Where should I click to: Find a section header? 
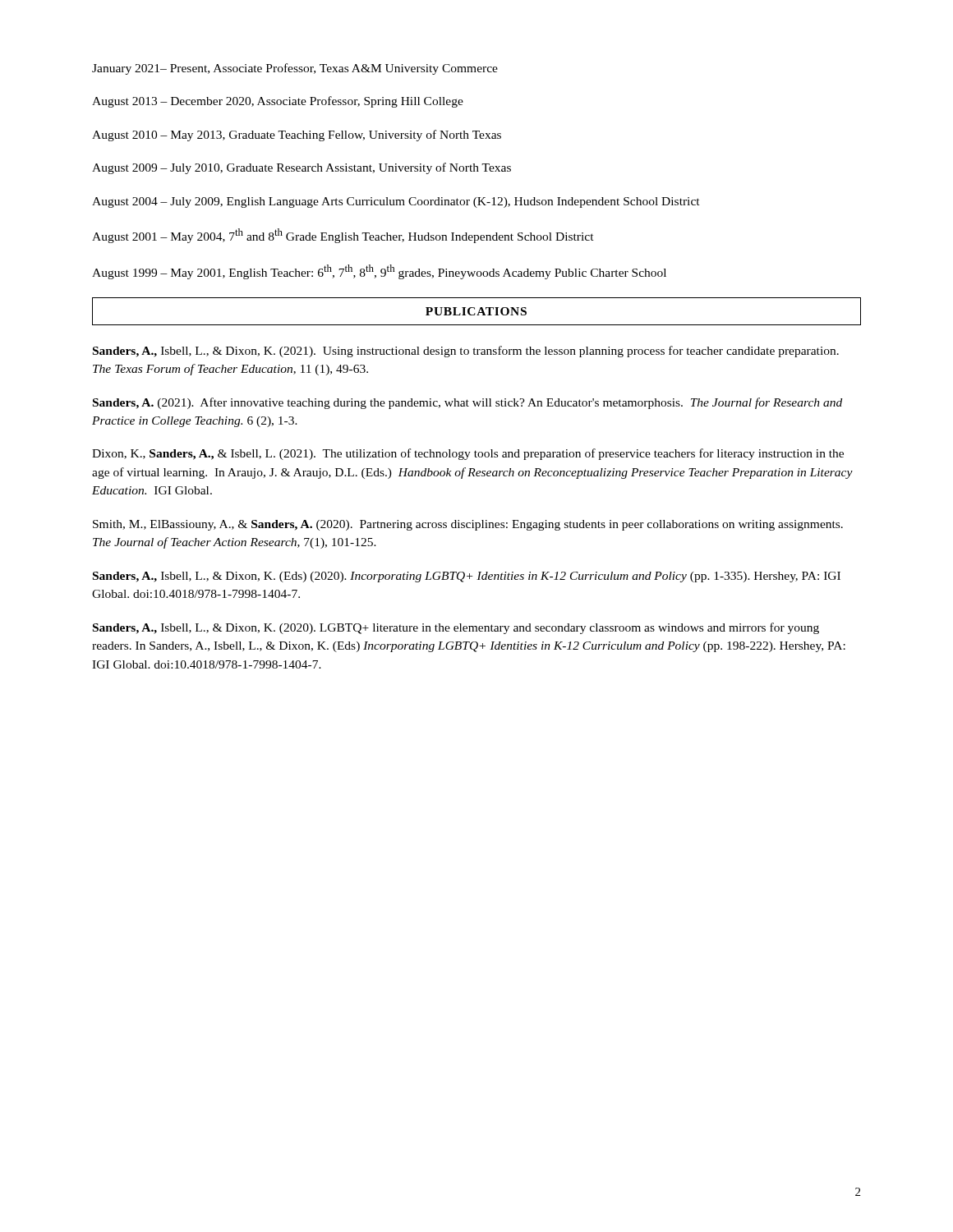point(476,311)
